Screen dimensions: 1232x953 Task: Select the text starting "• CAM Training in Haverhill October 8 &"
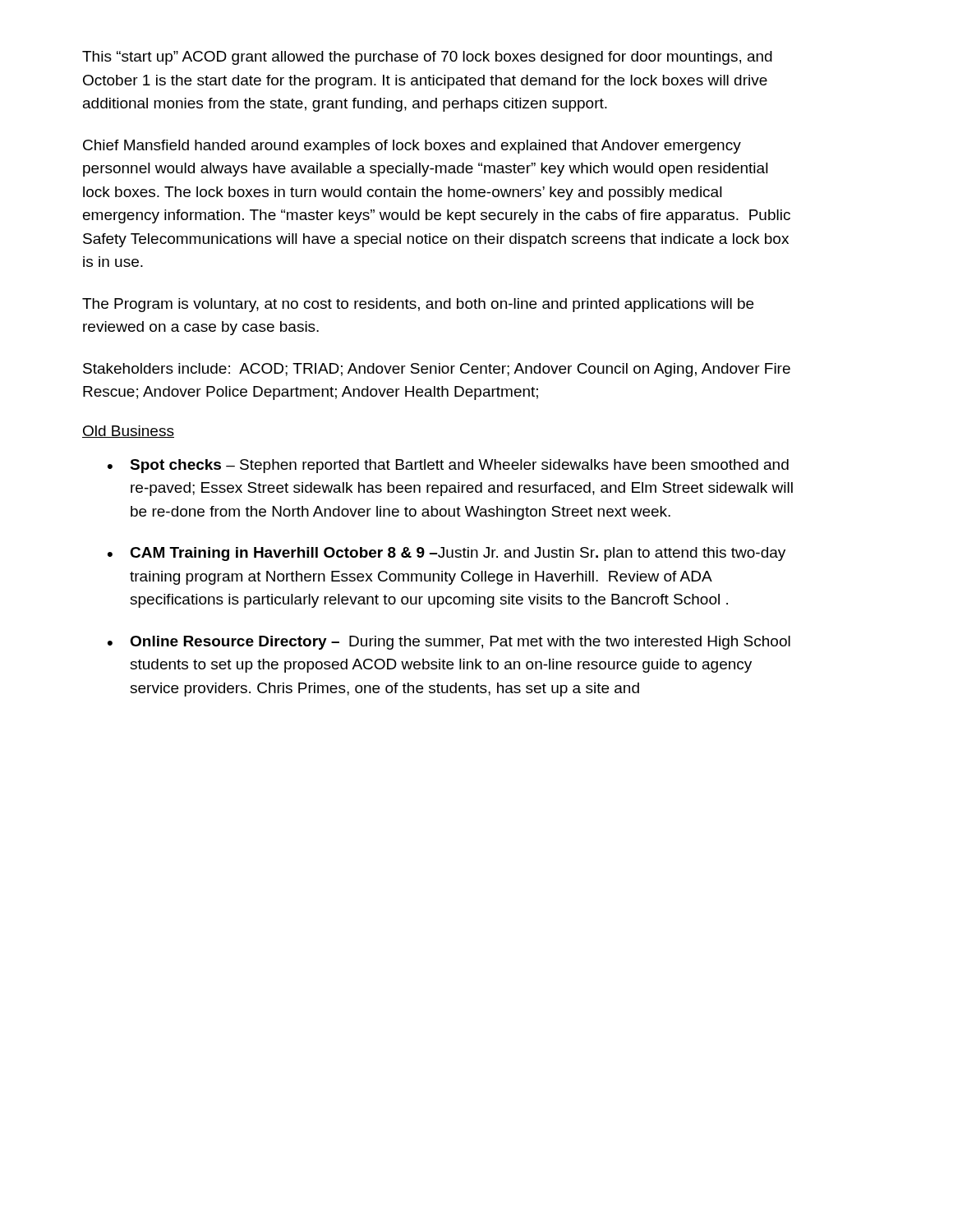[452, 576]
